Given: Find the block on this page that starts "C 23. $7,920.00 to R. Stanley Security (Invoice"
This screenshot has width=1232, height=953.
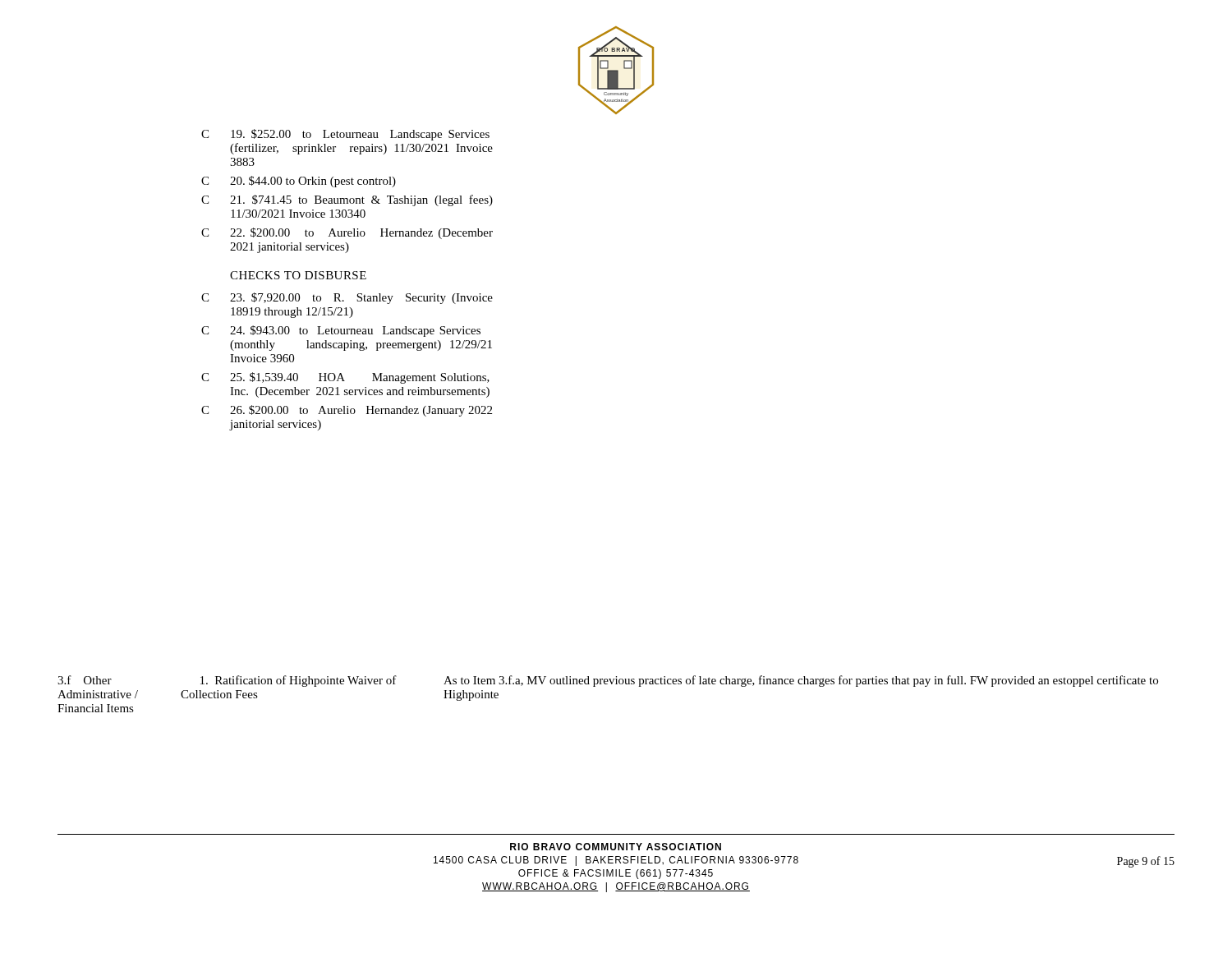Looking at the screenshot, I should coord(337,305).
